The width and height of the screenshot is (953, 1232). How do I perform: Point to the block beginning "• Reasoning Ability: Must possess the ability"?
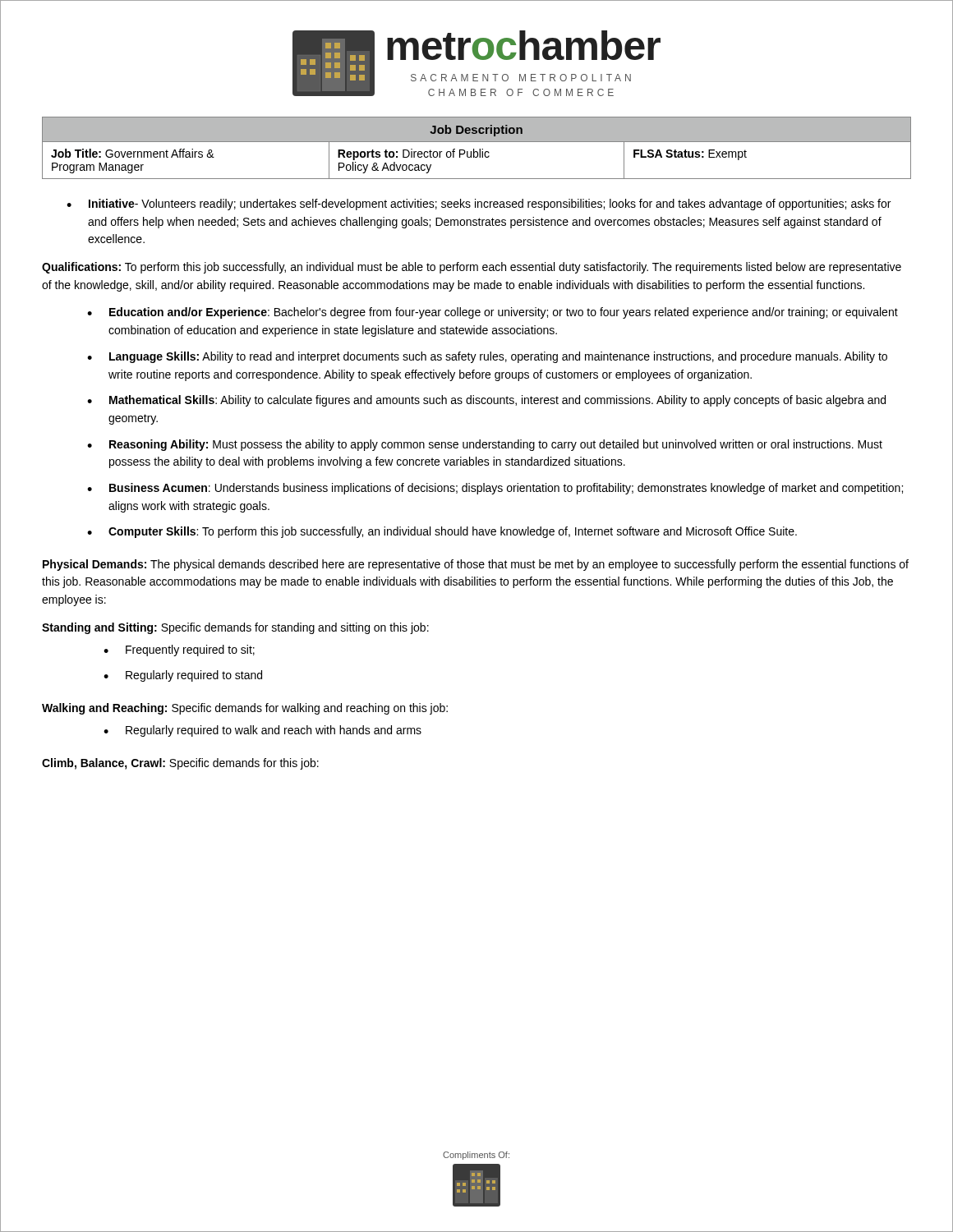coord(499,454)
